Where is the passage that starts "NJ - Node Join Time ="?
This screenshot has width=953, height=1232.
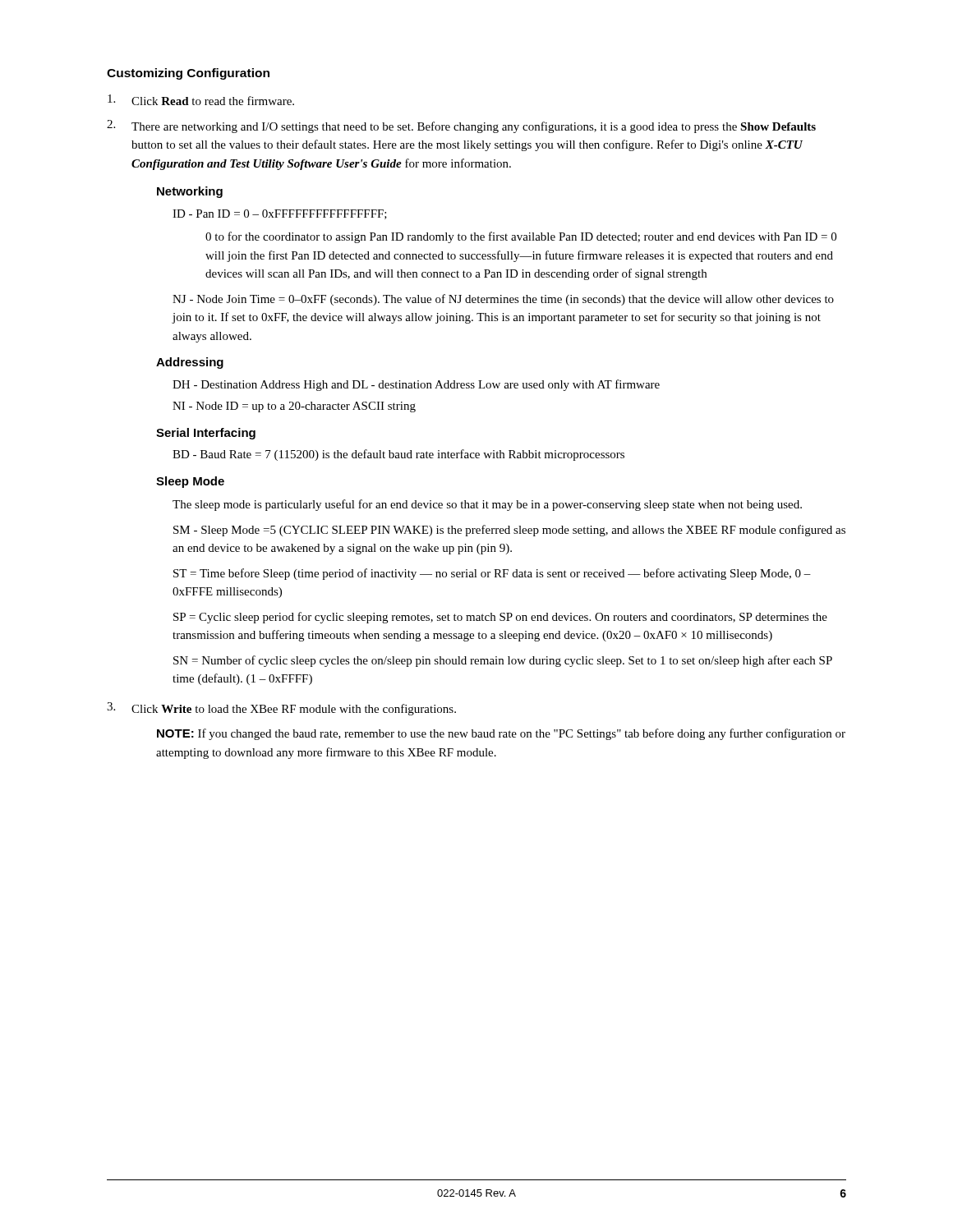pyautogui.click(x=503, y=317)
